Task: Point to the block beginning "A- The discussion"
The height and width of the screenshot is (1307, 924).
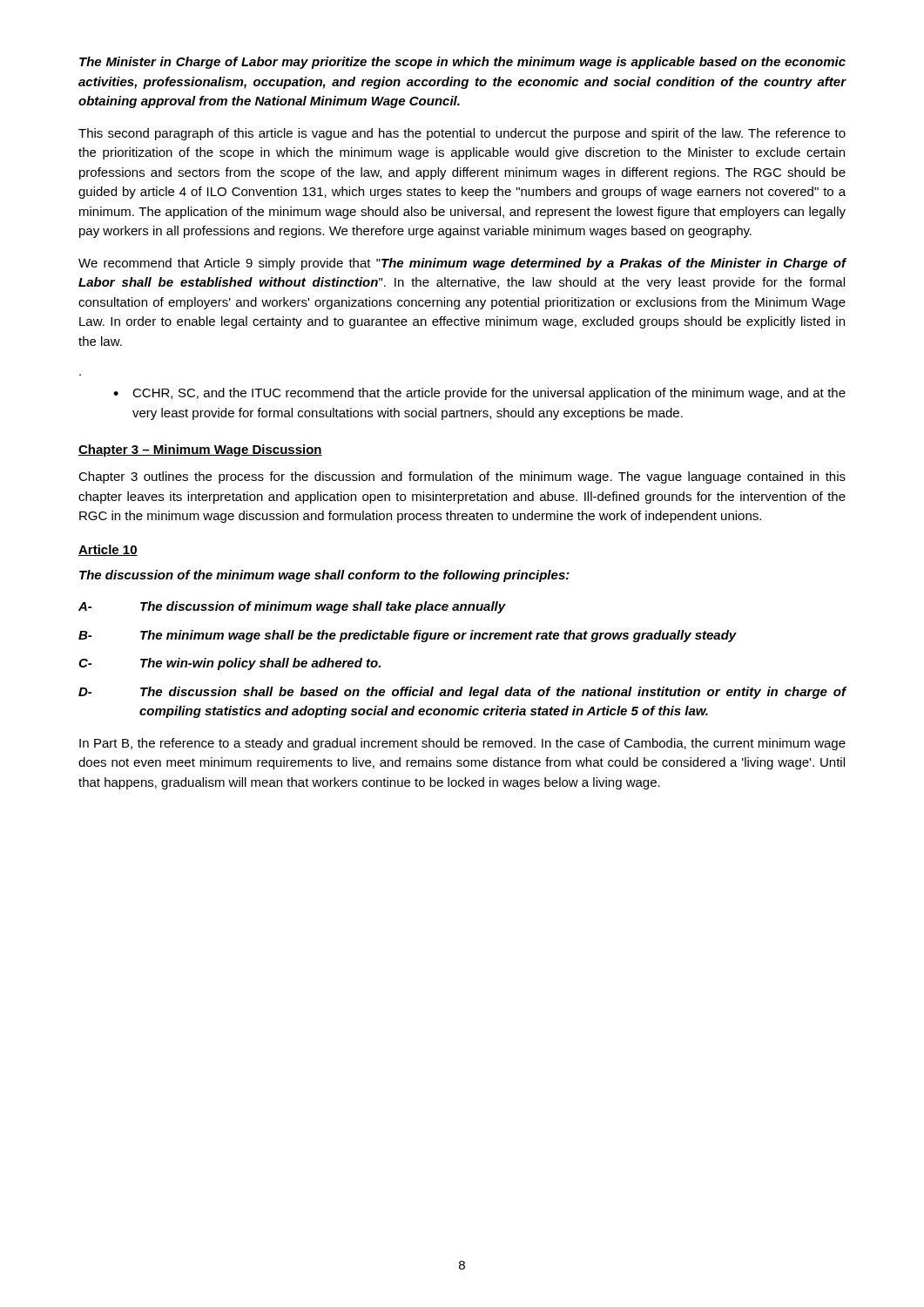Action: (x=462, y=607)
